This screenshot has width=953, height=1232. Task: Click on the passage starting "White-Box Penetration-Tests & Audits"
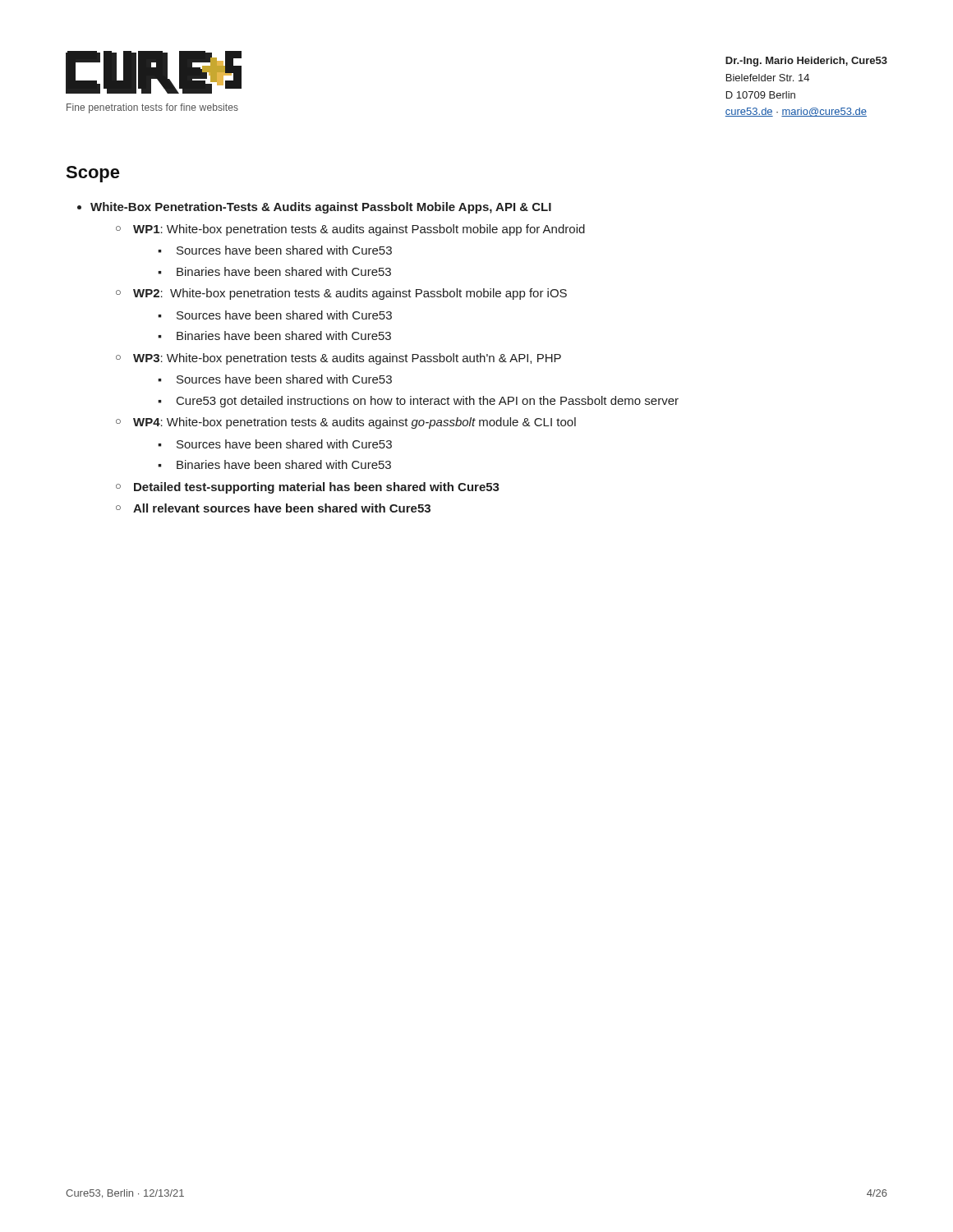489,359
